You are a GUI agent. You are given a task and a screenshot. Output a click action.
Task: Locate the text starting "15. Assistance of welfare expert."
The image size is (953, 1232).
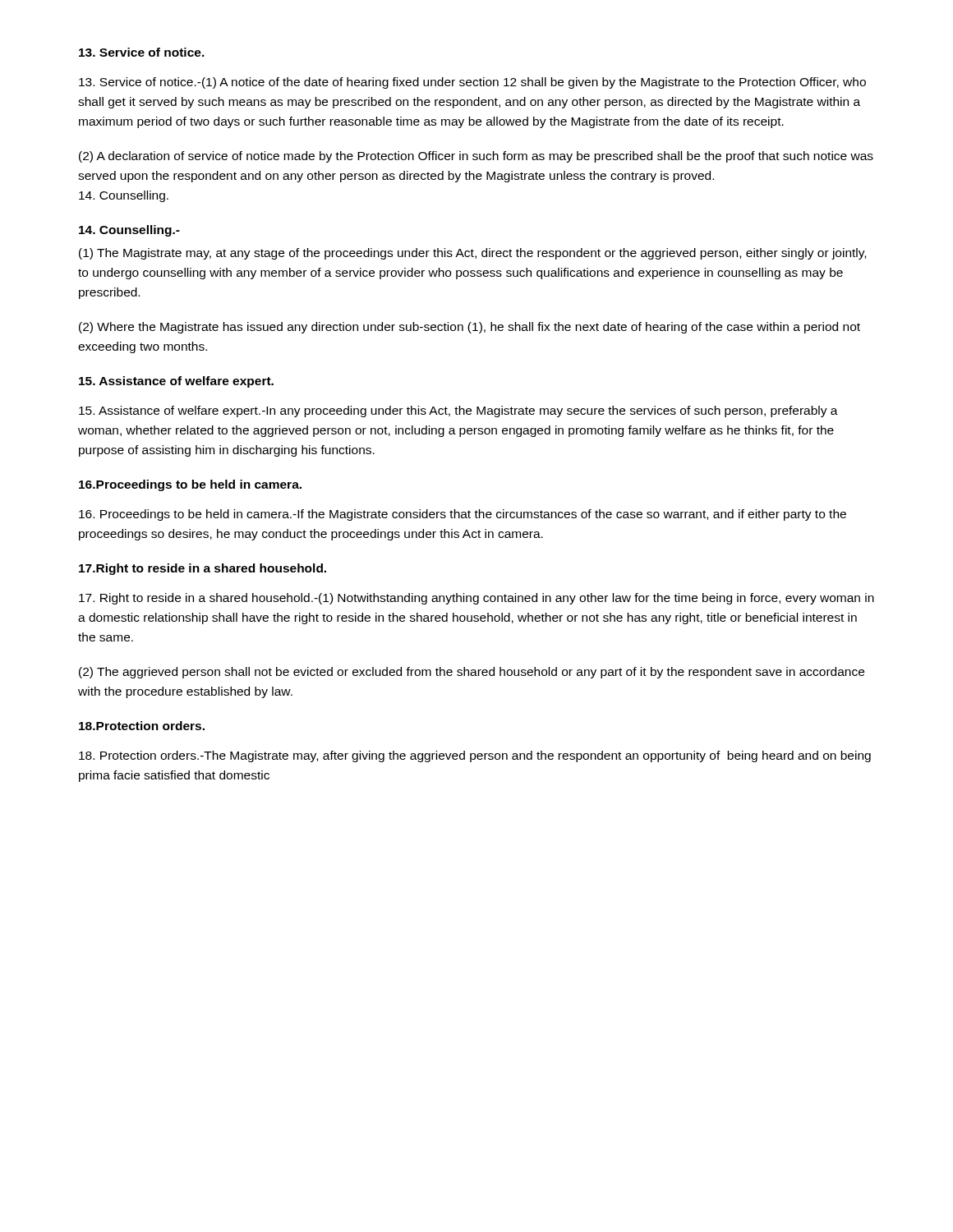tap(176, 381)
